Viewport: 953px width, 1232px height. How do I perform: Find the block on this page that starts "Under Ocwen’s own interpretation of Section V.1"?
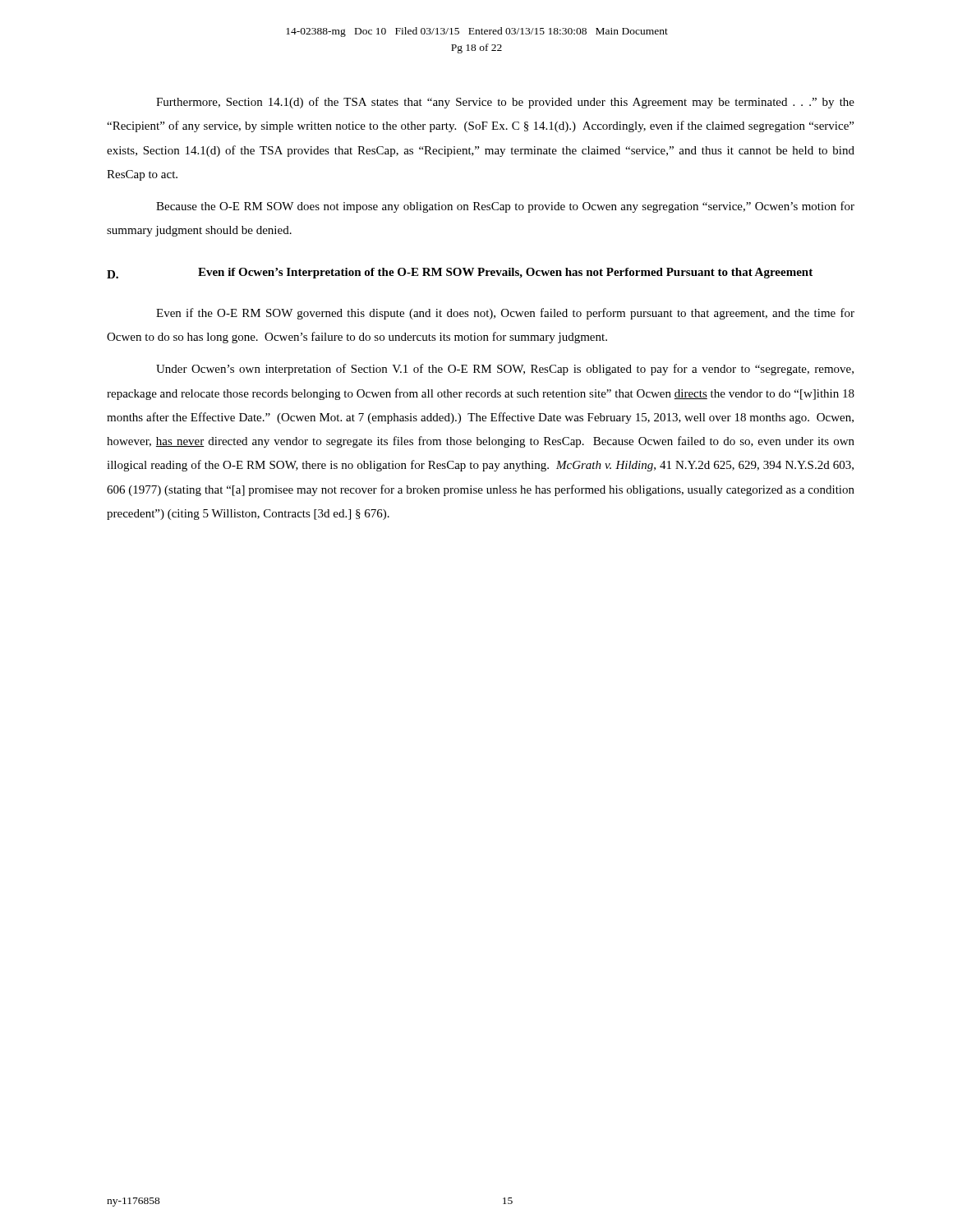tap(481, 441)
